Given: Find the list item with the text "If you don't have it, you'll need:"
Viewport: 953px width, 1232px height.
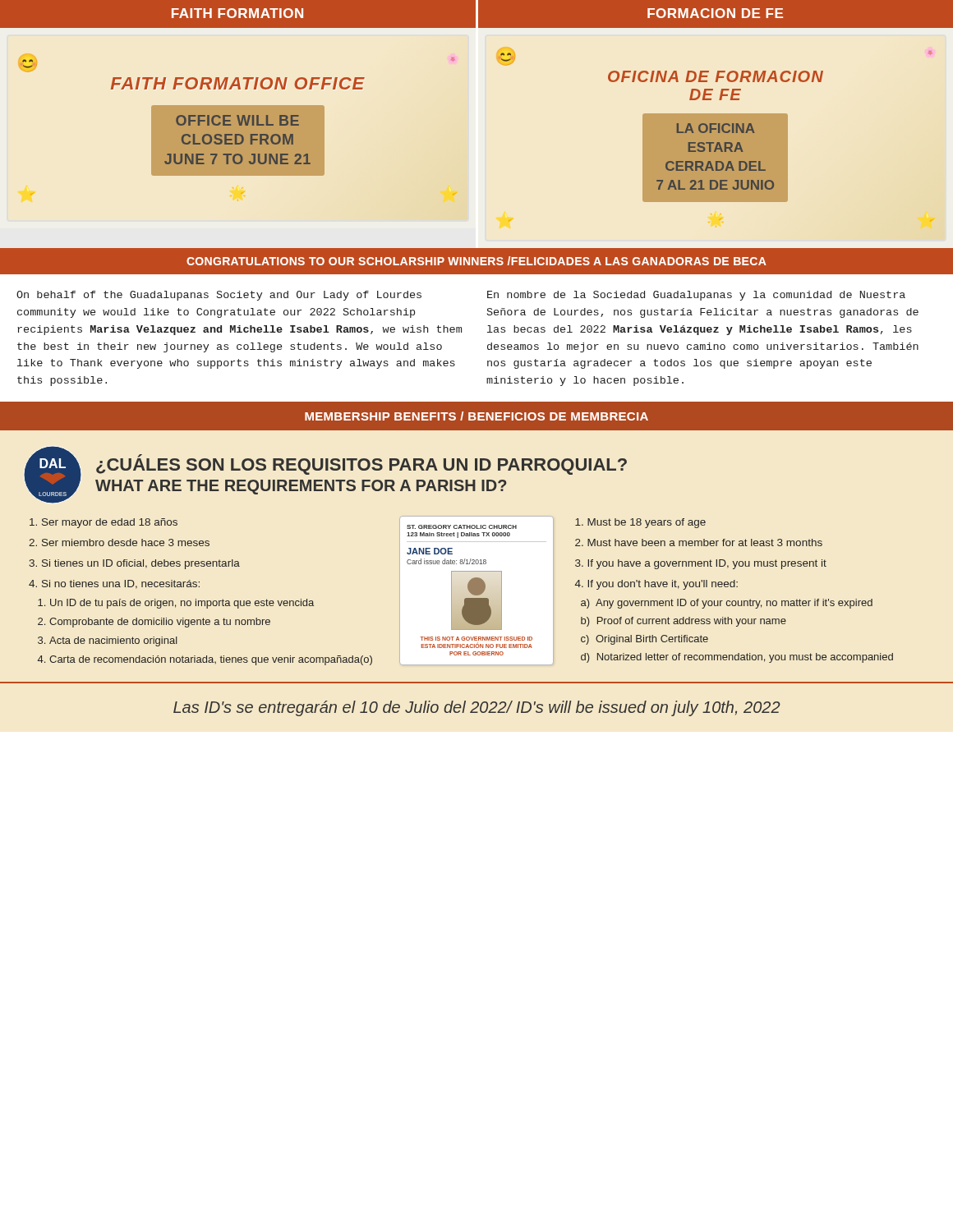Looking at the screenshot, I should pos(663,585).
